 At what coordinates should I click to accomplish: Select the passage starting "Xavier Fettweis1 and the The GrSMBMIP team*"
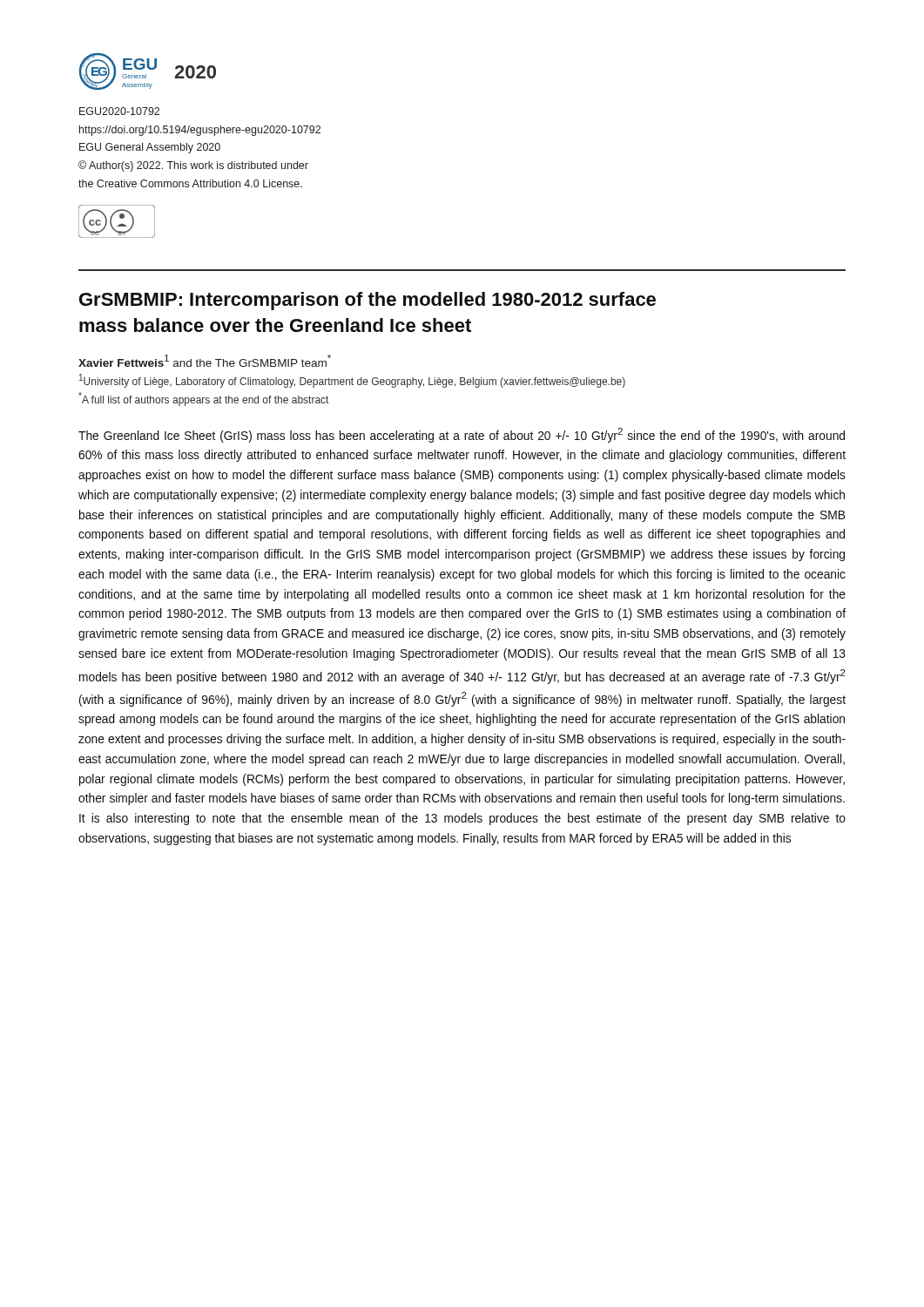[205, 361]
